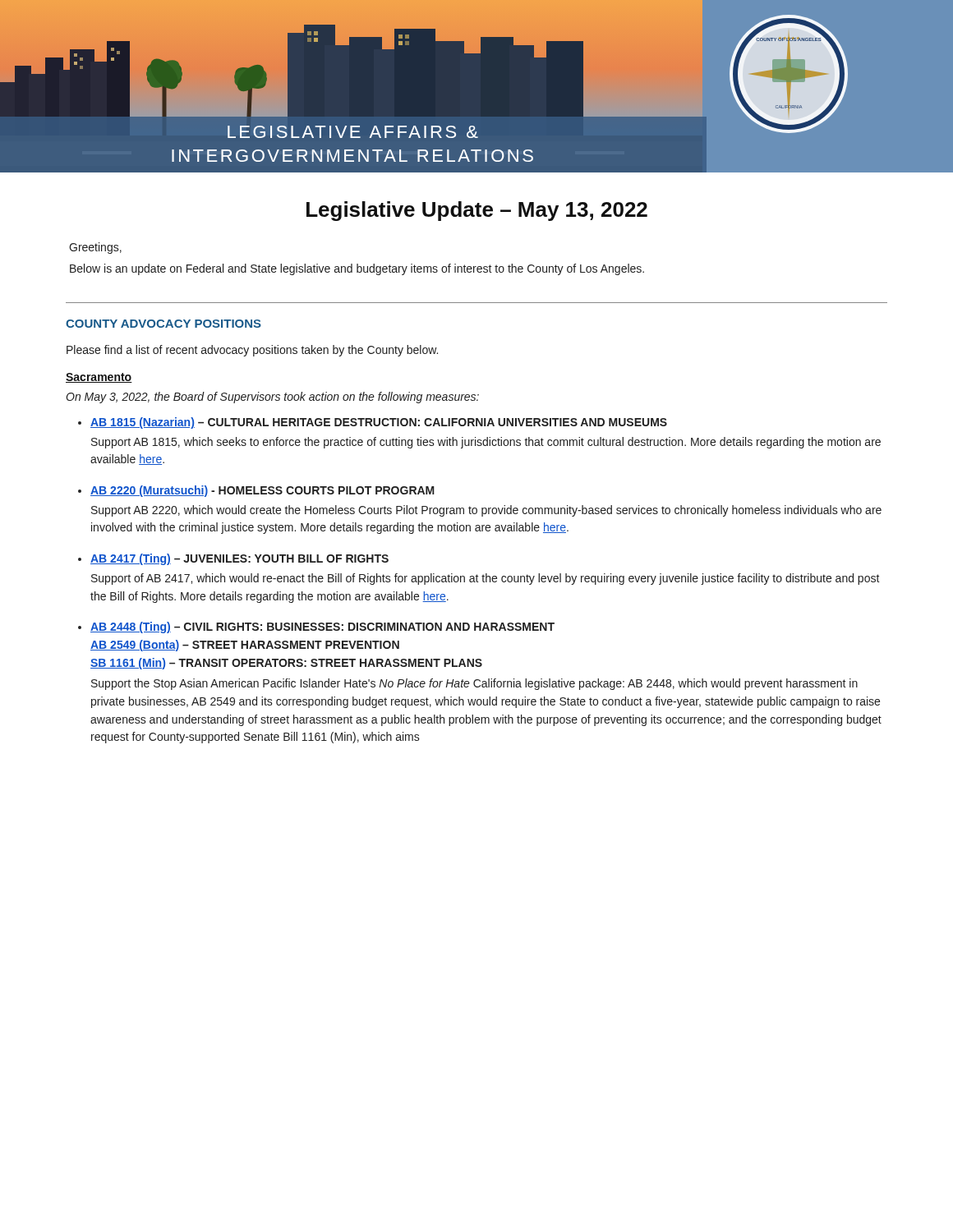The height and width of the screenshot is (1232, 953).
Task: Locate the photo
Action: pyautogui.click(x=476, y=86)
